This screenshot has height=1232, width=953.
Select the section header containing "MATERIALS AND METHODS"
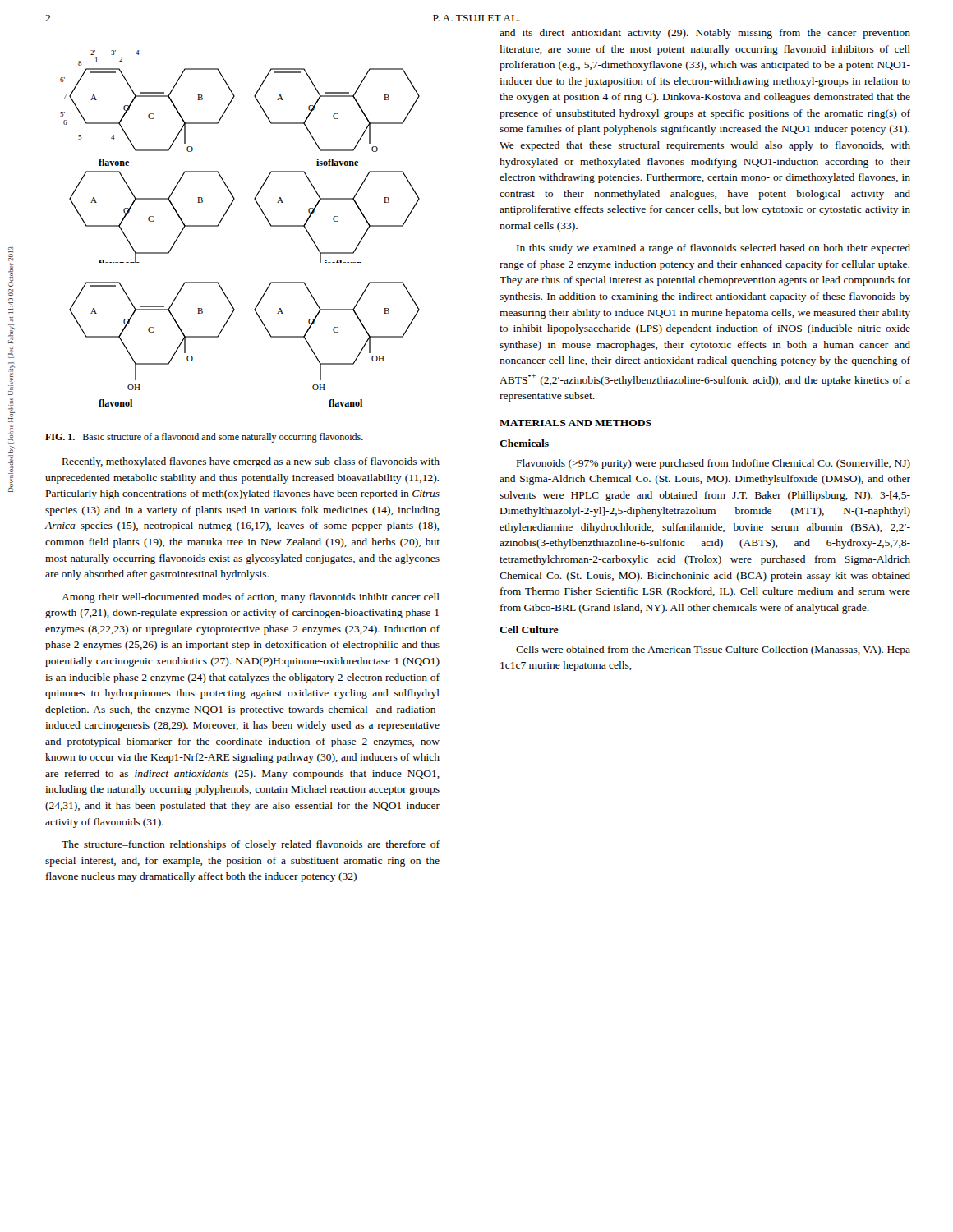coord(575,423)
